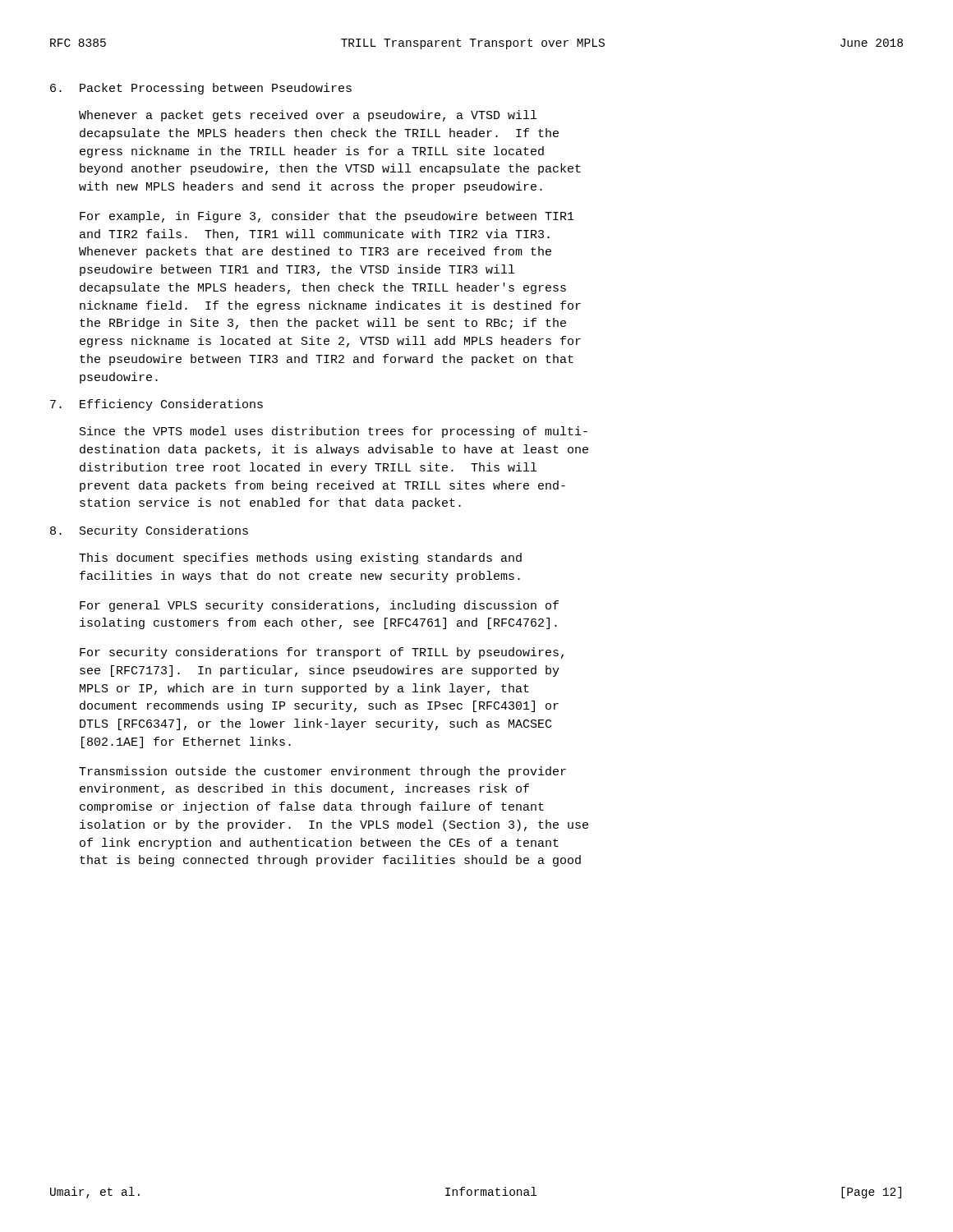Locate the text block that says "For example, in Figure 3, consider that the"
This screenshot has height=1232, width=953.
tap(330, 297)
